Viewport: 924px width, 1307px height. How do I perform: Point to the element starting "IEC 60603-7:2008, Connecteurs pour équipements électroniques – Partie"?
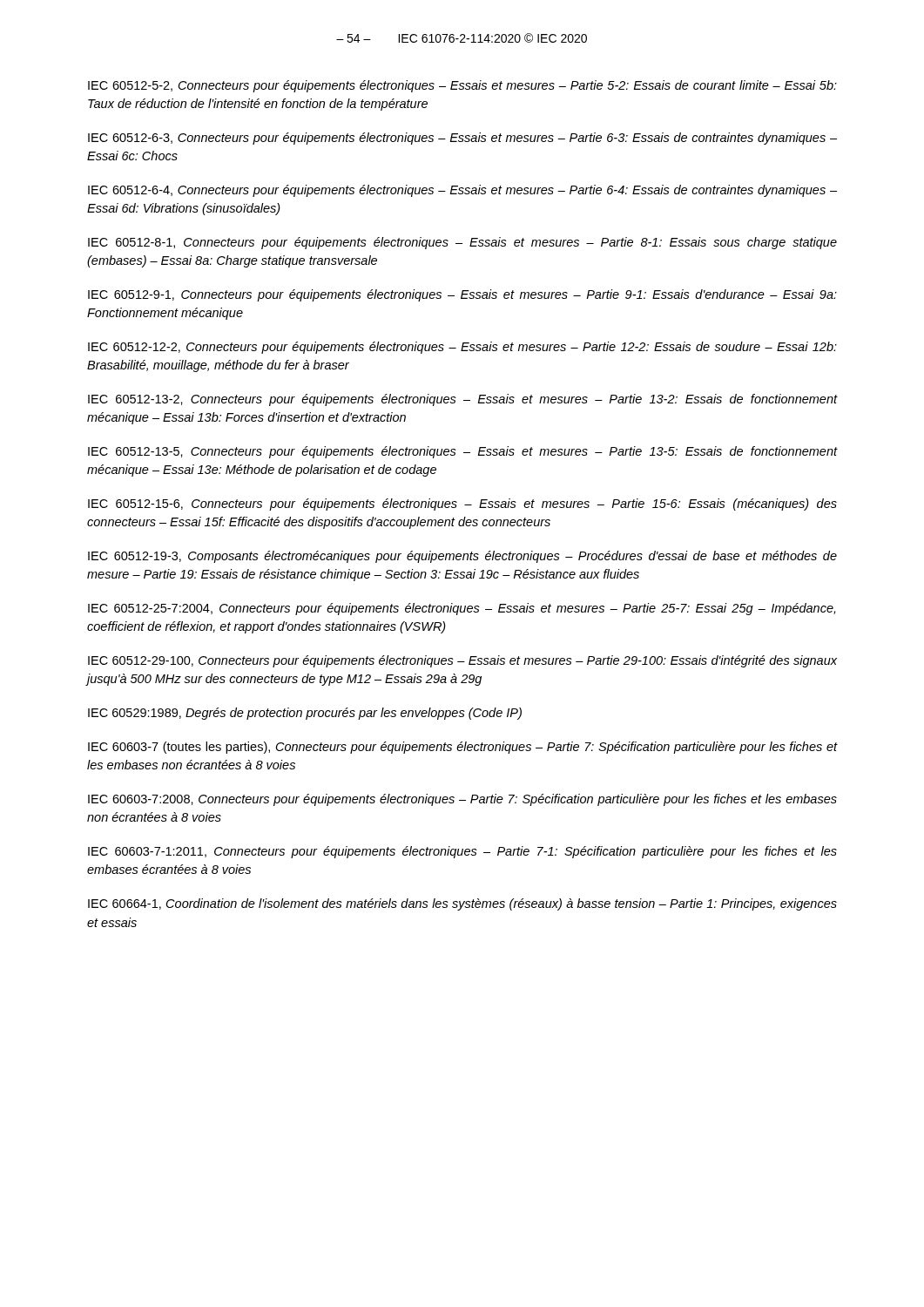point(462,809)
